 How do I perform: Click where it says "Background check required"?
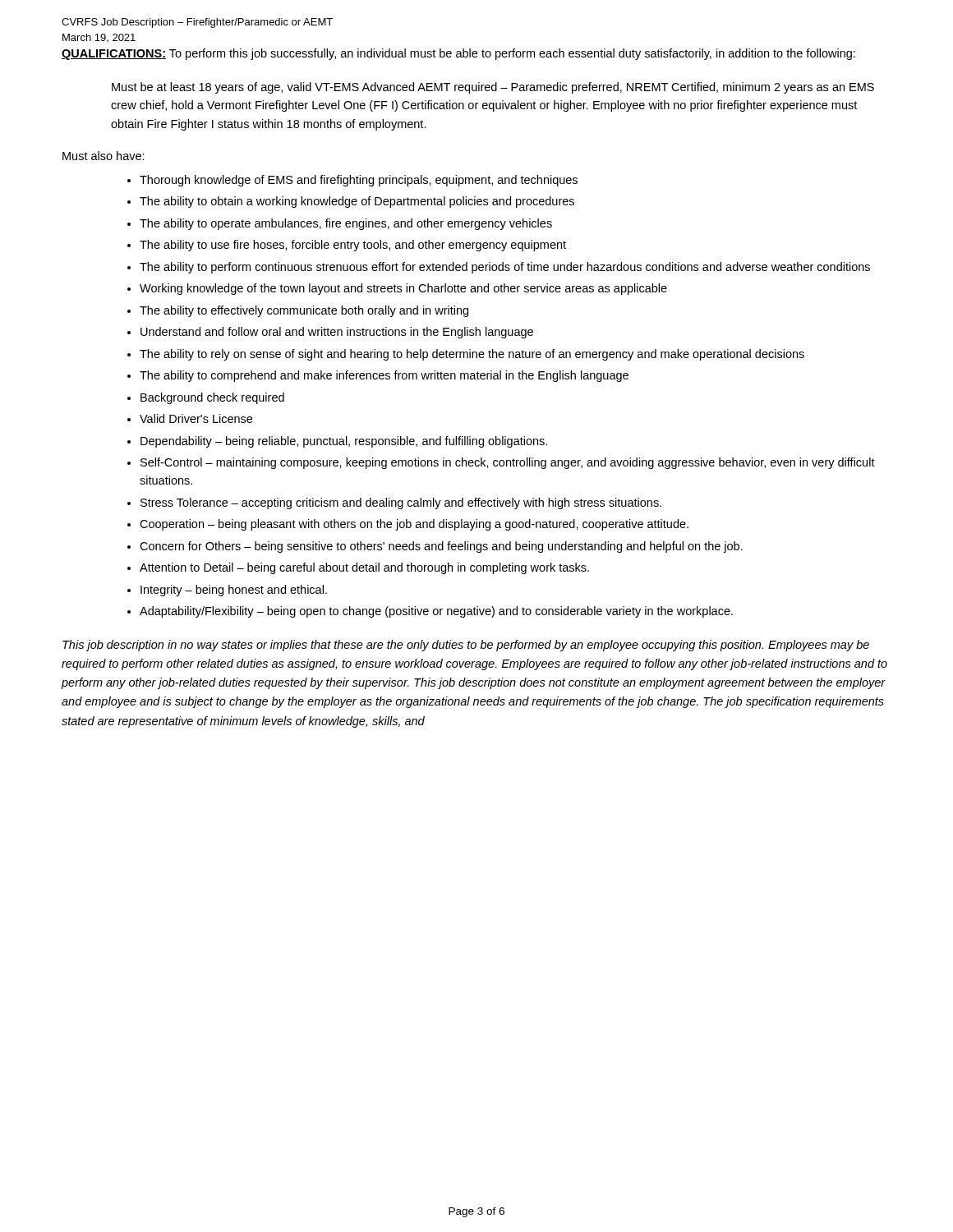pos(212,397)
